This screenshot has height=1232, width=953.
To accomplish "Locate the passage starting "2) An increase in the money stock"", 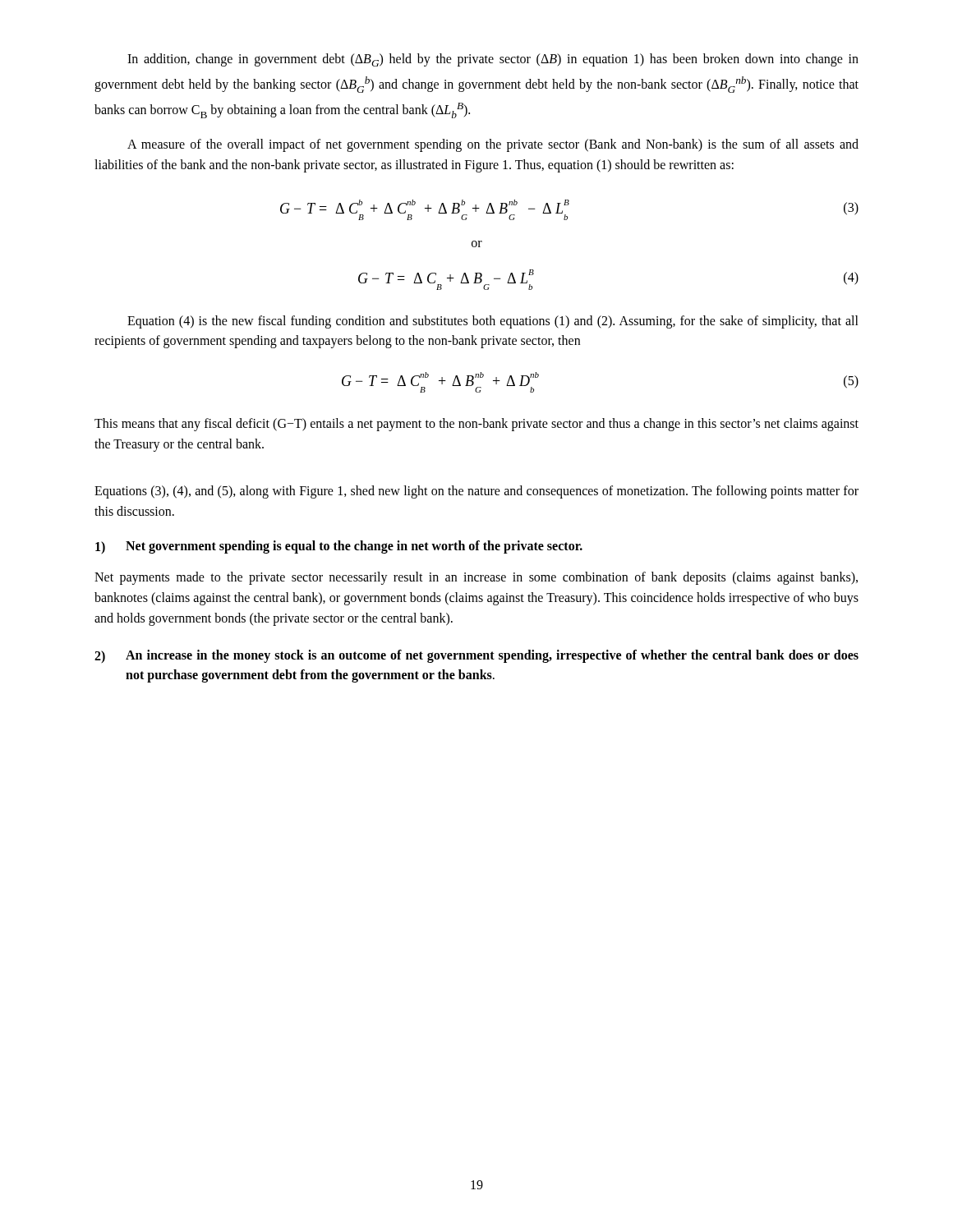I will [476, 666].
